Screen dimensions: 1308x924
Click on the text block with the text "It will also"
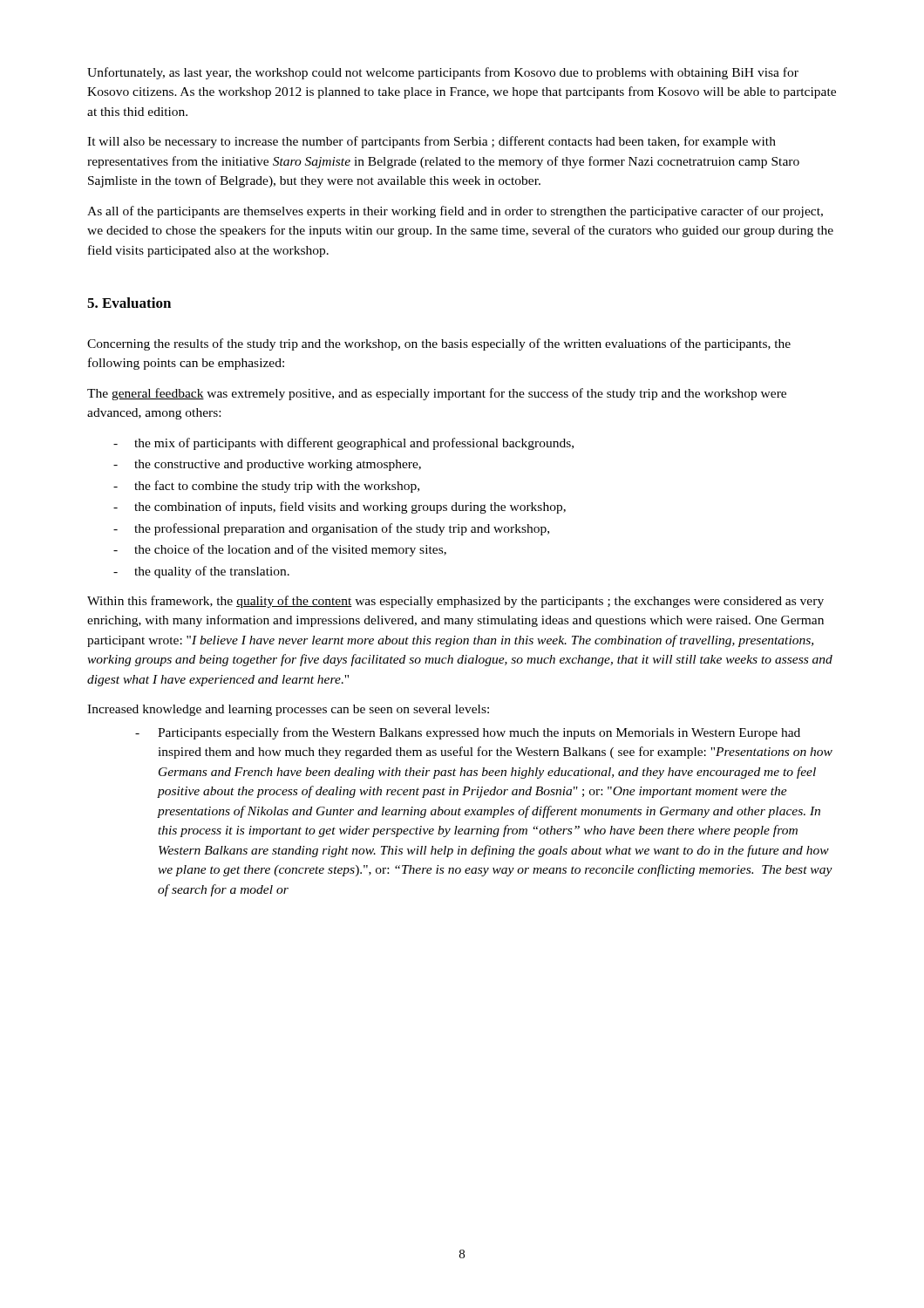point(443,161)
